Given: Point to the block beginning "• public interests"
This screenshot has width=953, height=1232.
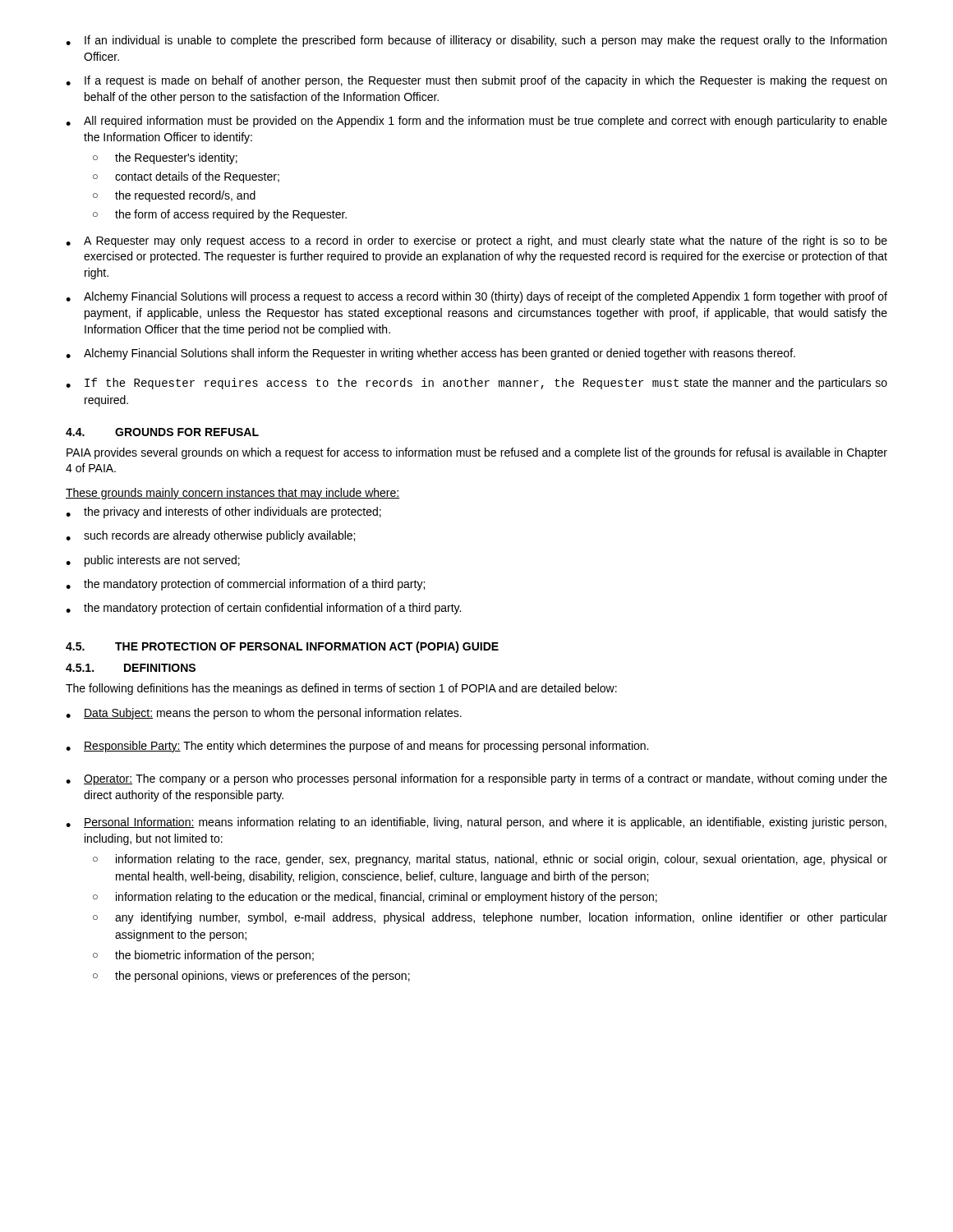Looking at the screenshot, I should (153, 561).
